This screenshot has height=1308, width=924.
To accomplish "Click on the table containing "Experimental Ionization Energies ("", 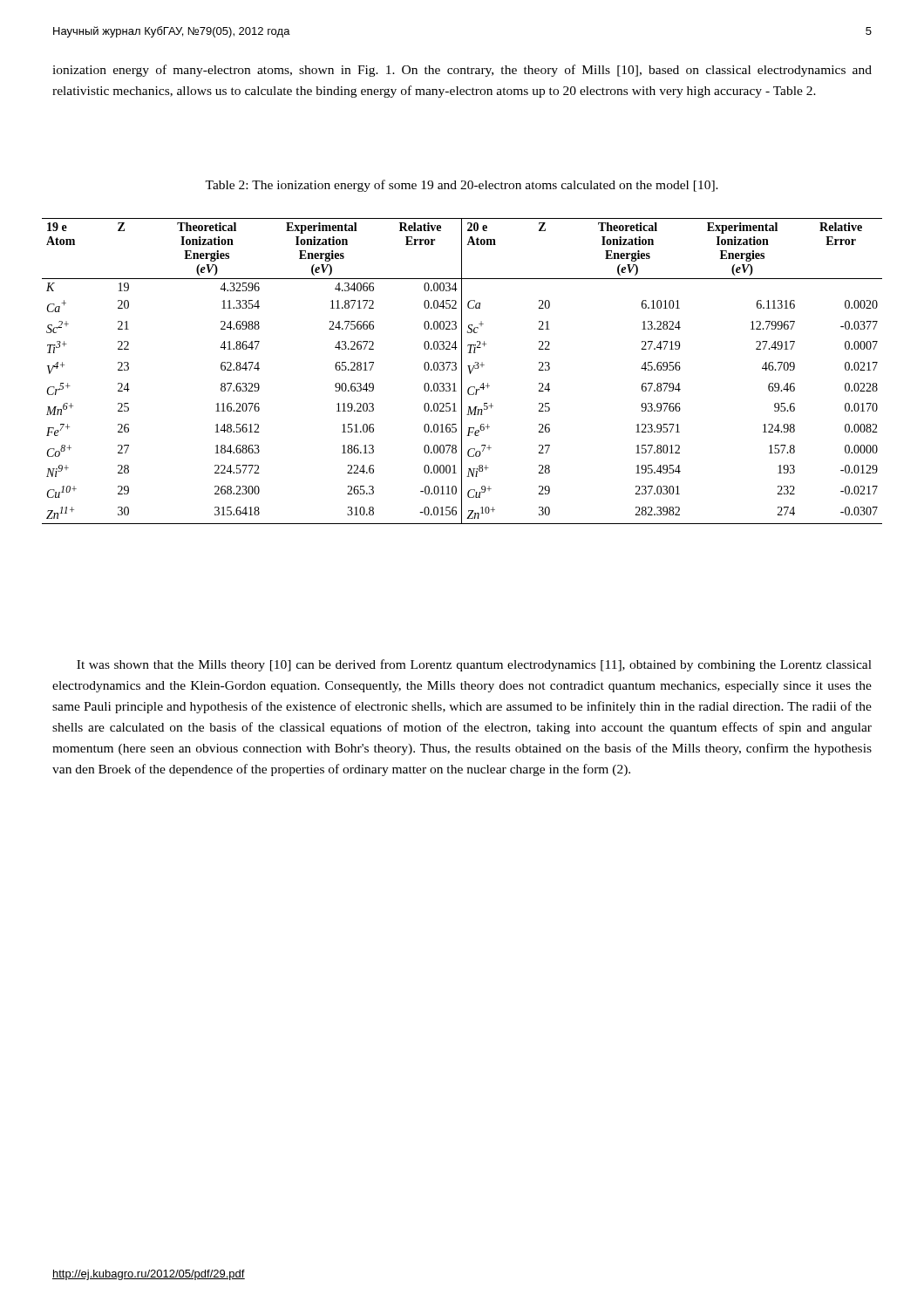I will pyautogui.click(x=462, y=371).
